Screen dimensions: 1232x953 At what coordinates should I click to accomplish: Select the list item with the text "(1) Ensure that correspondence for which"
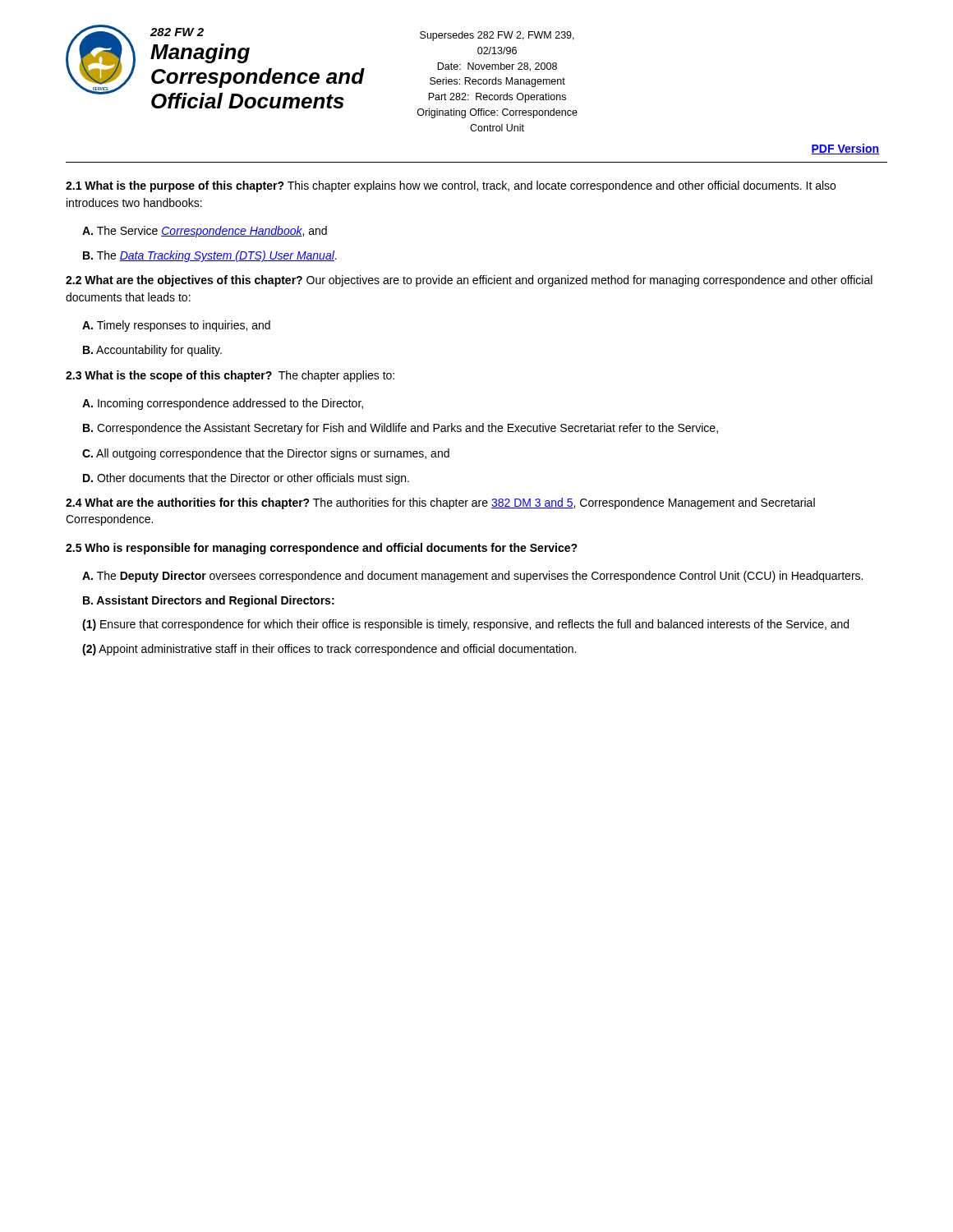(466, 624)
